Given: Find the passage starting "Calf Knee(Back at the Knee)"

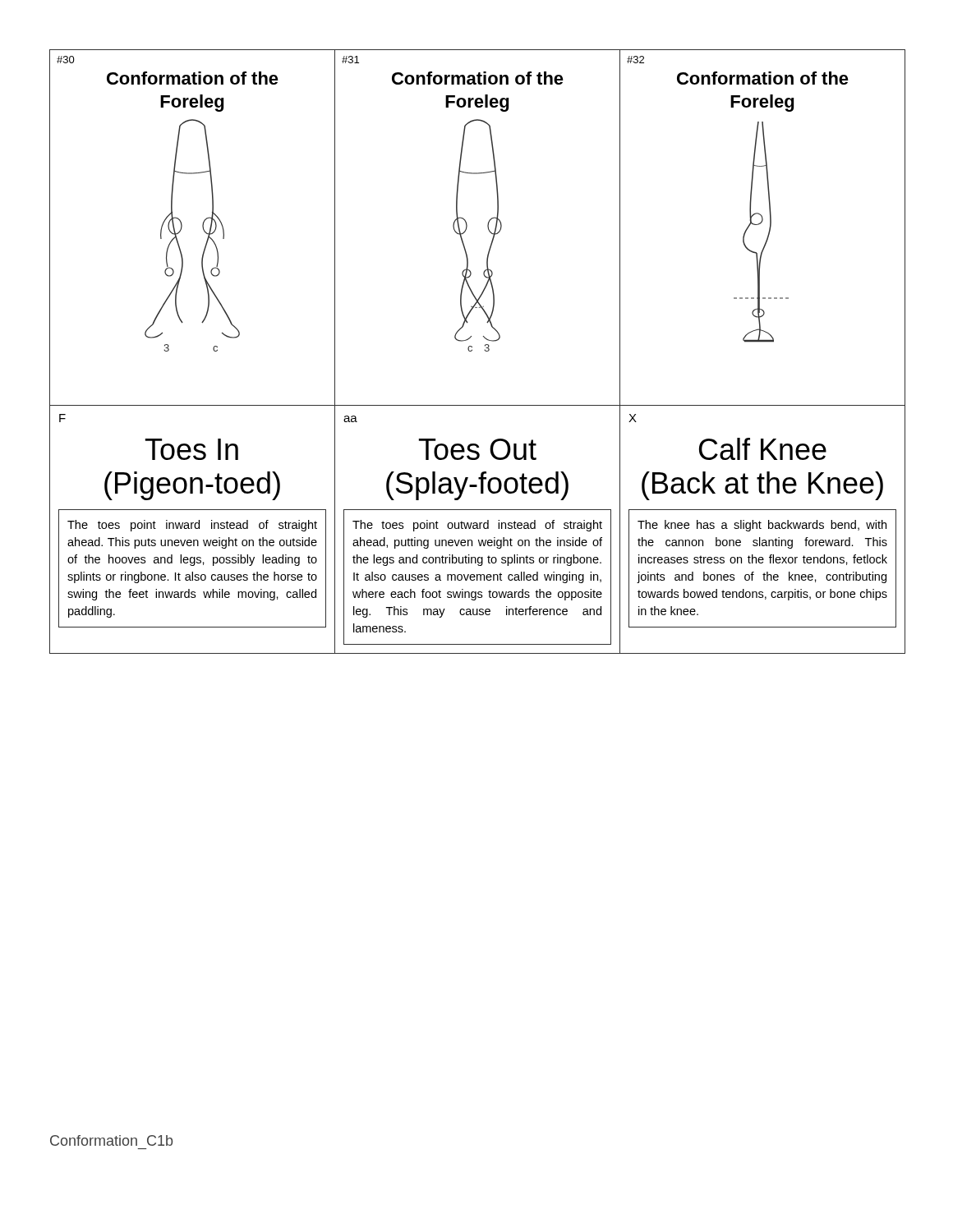Looking at the screenshot, I should pos(762,467).
